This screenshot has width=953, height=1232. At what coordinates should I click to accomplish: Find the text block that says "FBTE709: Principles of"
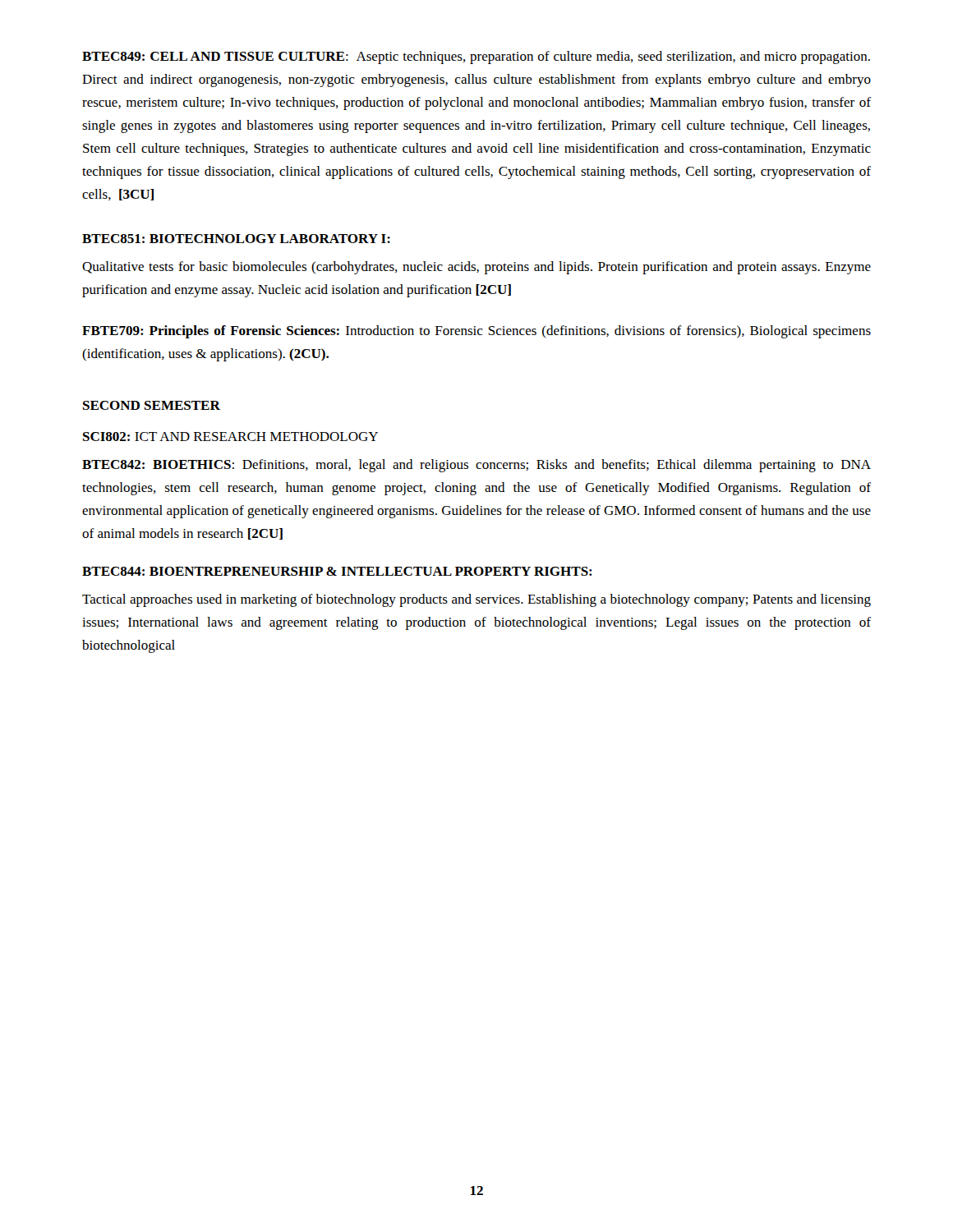click(x=476, y=342)
